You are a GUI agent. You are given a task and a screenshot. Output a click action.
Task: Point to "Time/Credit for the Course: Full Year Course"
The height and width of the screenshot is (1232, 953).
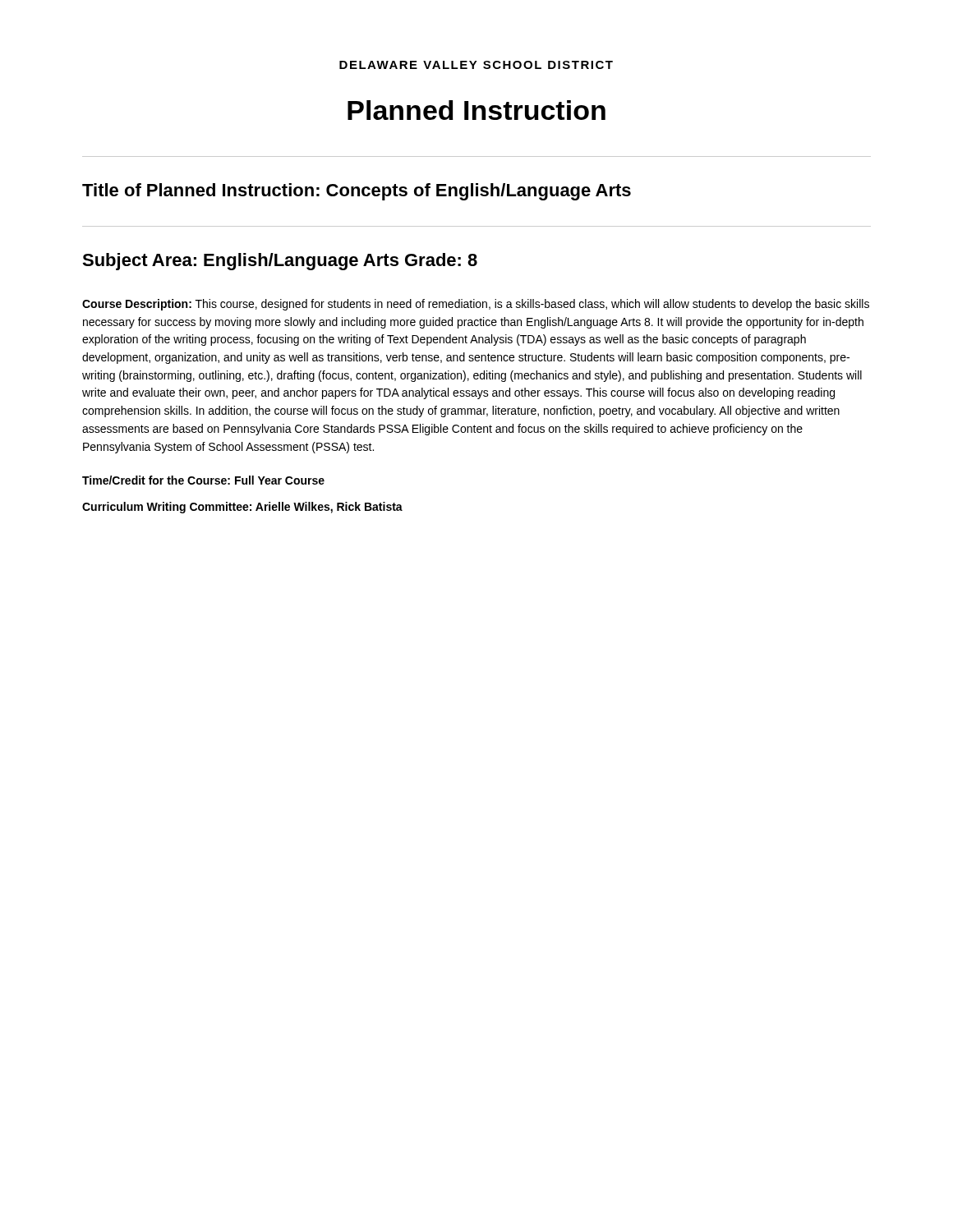203,481
